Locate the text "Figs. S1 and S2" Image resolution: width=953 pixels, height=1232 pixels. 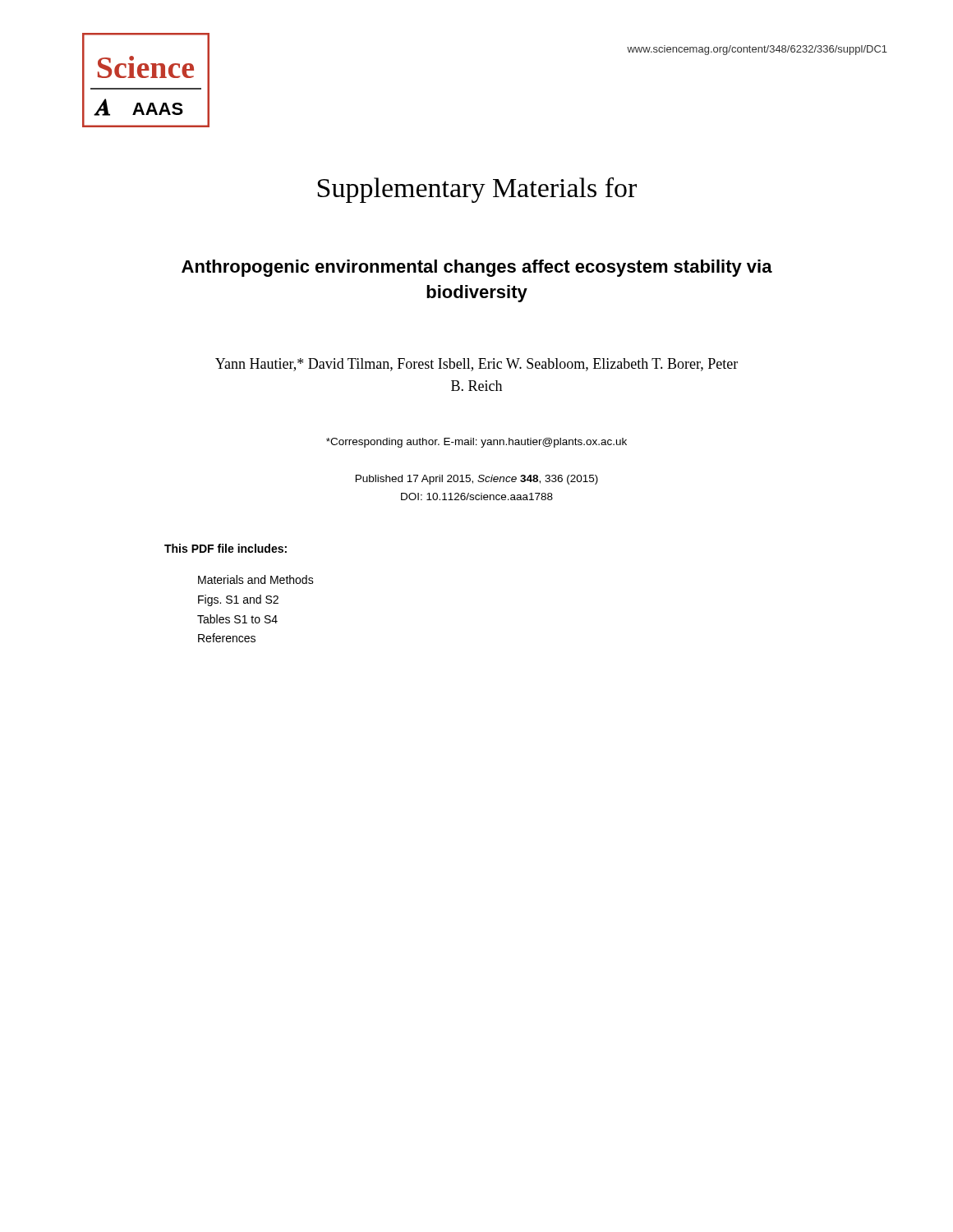(x=238, y=599)
